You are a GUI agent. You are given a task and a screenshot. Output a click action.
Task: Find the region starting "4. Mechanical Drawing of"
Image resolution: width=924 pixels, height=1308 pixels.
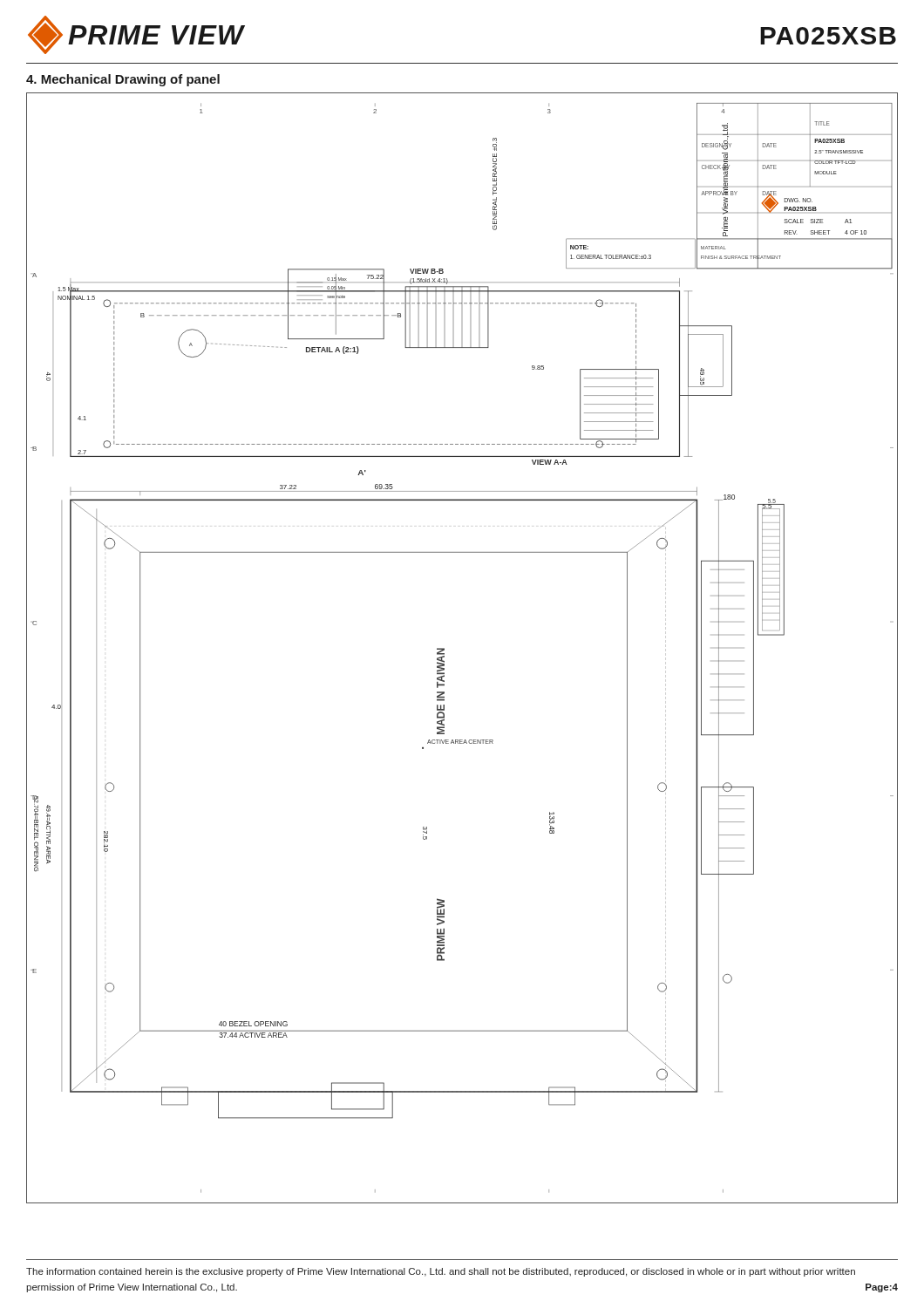[123, 79]
